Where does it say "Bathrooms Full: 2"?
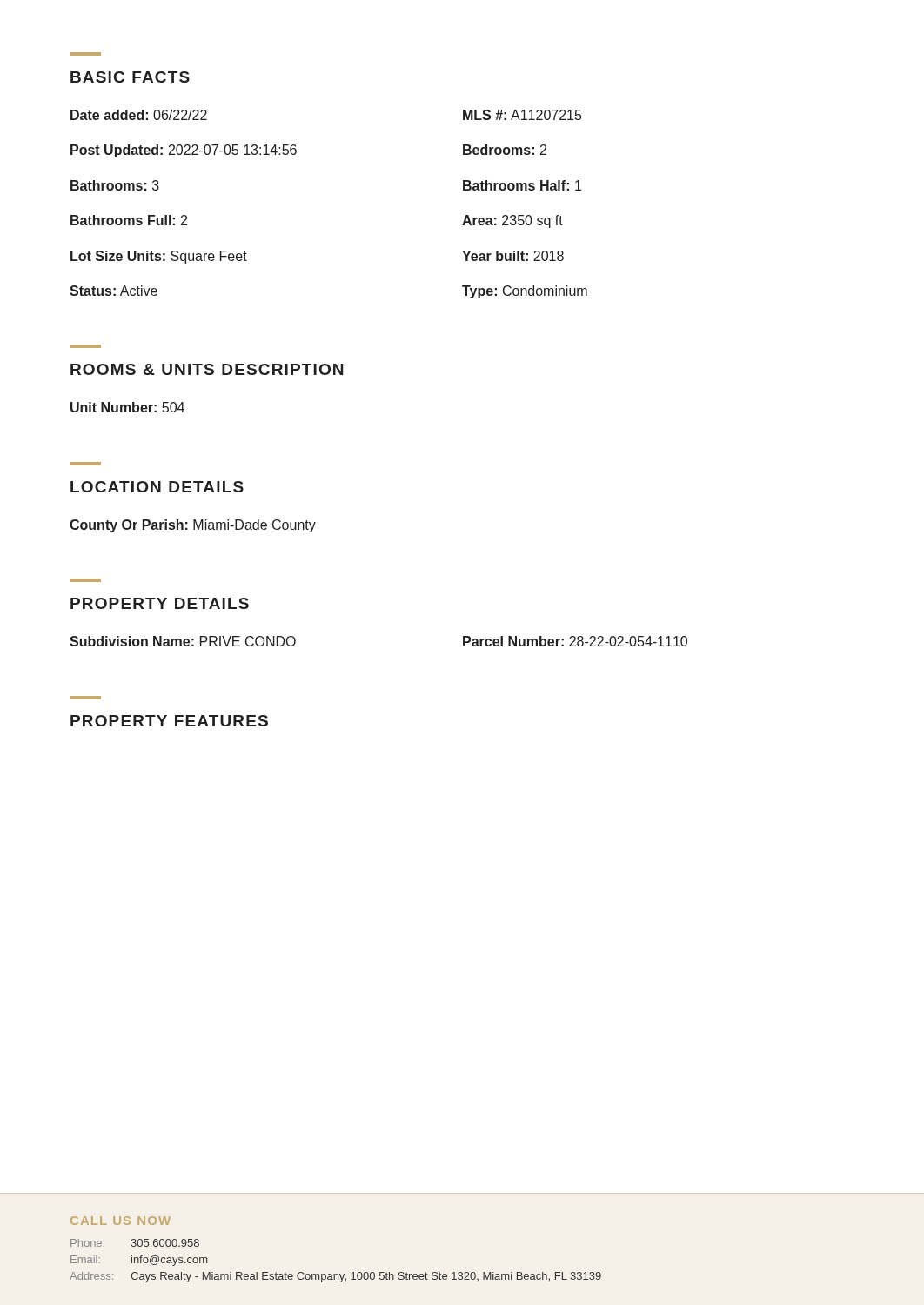The height and width of the screenshot is (1305, 924). click(x=129, y=221)
